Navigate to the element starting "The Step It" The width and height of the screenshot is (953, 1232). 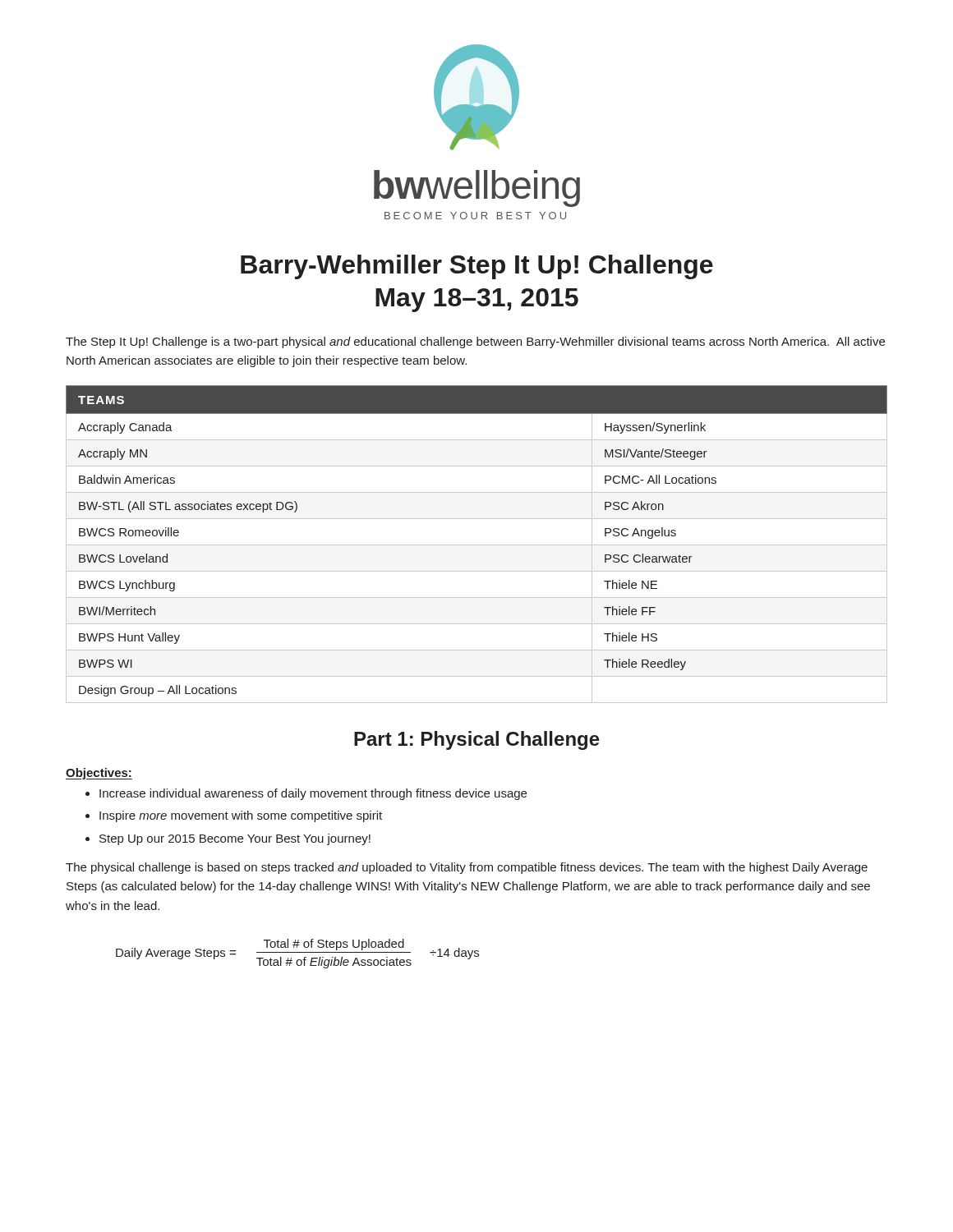coord(476,351)
